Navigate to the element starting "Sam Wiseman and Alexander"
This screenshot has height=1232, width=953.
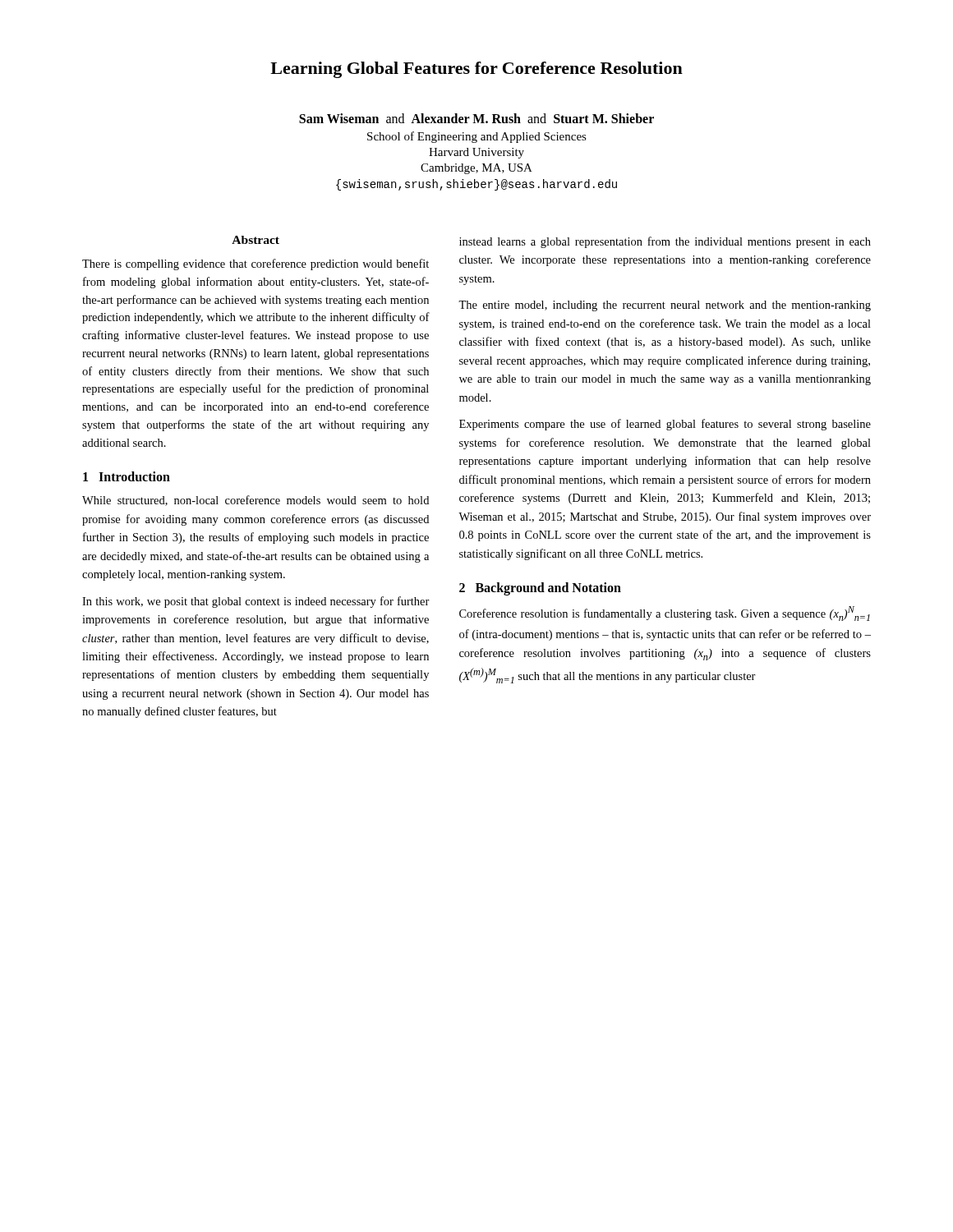point(476,152)
